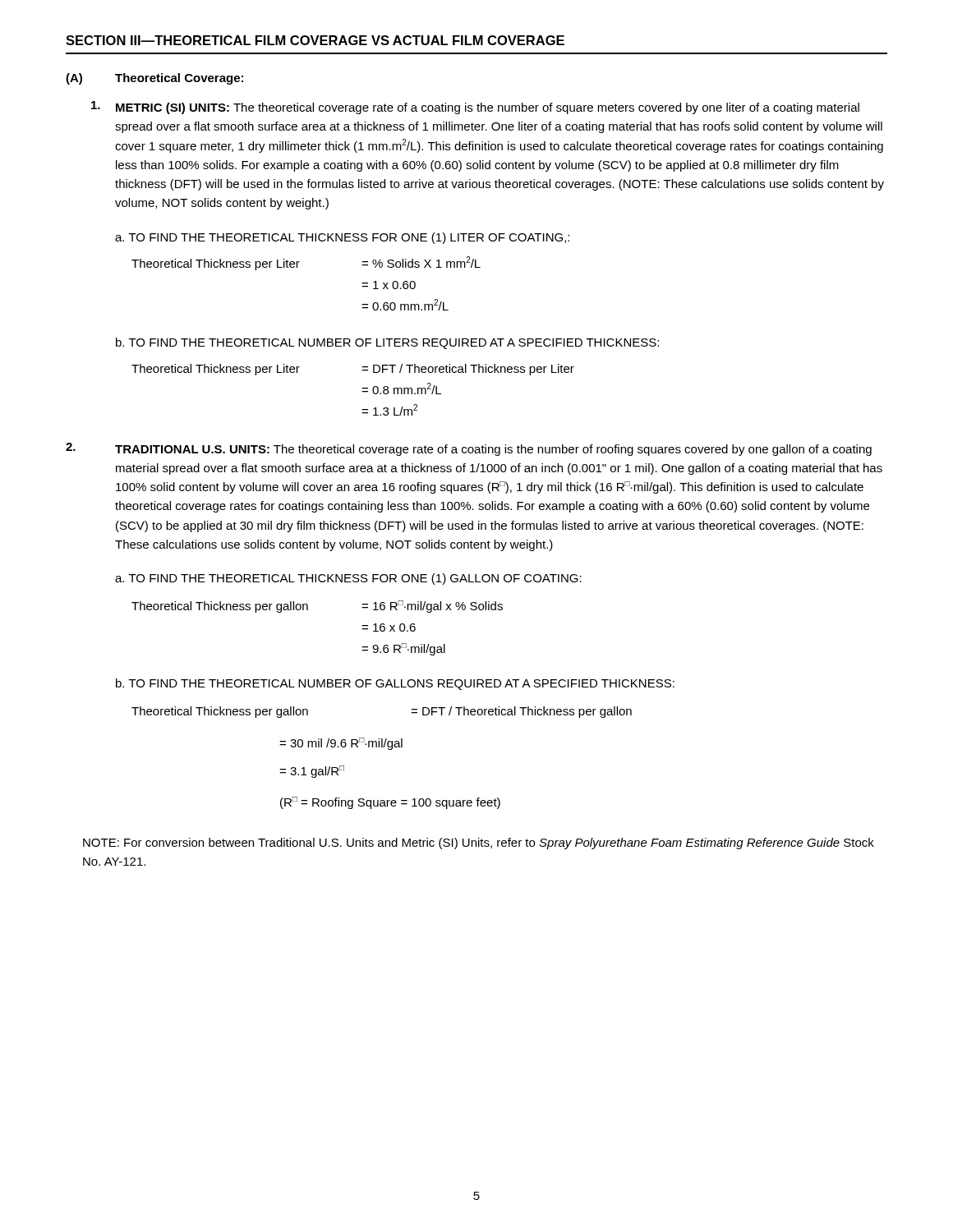Where is the passage that starts "b. TO FIND THE THEORETICAL NUMBER OF GALLONS"?
953x1232 pixels.
coord(395,684)
